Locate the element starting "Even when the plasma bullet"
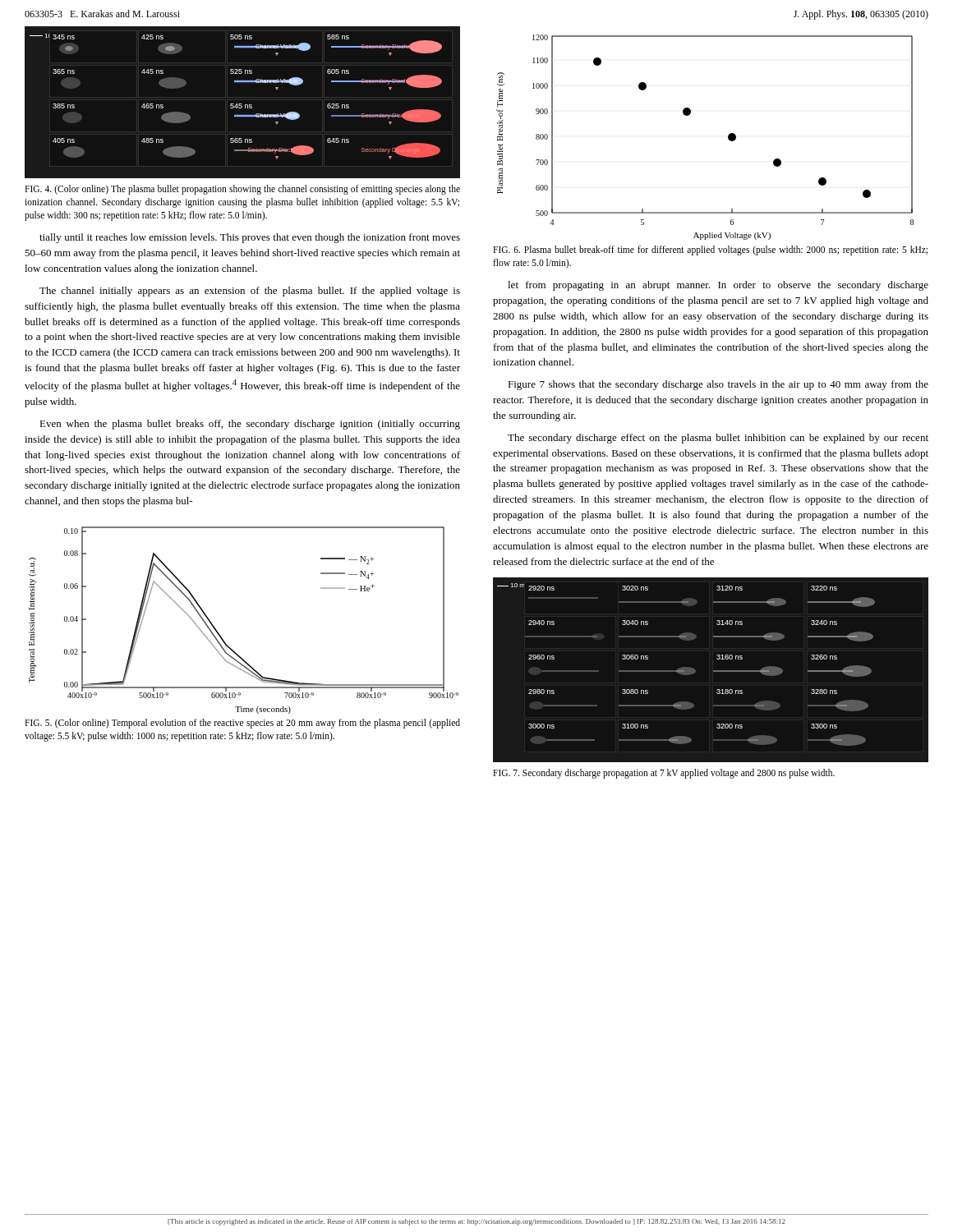This screenshot has height=1232, width=953. click(242, 462)
